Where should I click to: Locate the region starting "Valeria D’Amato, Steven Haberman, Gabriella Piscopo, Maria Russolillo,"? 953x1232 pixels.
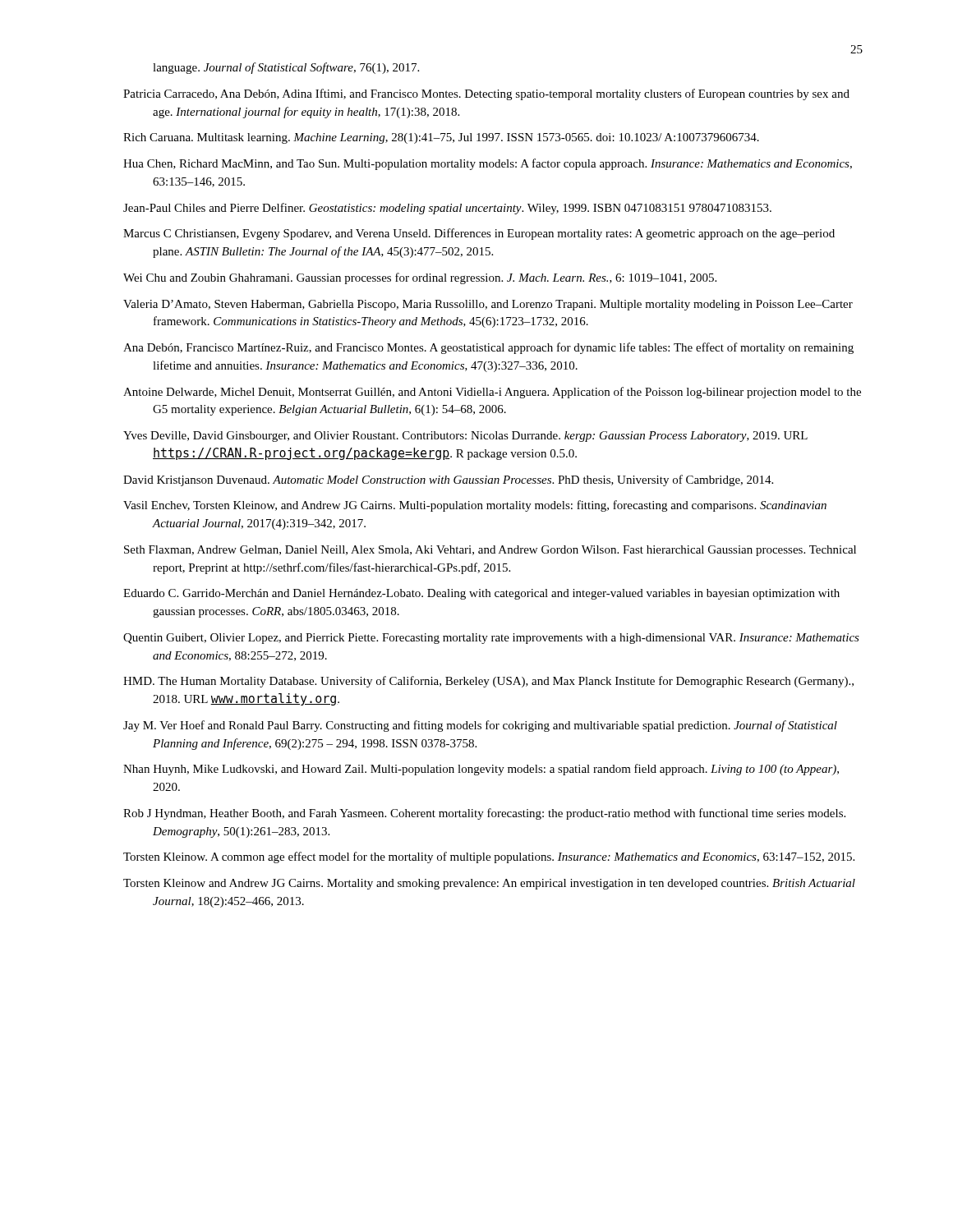point(488,312)
